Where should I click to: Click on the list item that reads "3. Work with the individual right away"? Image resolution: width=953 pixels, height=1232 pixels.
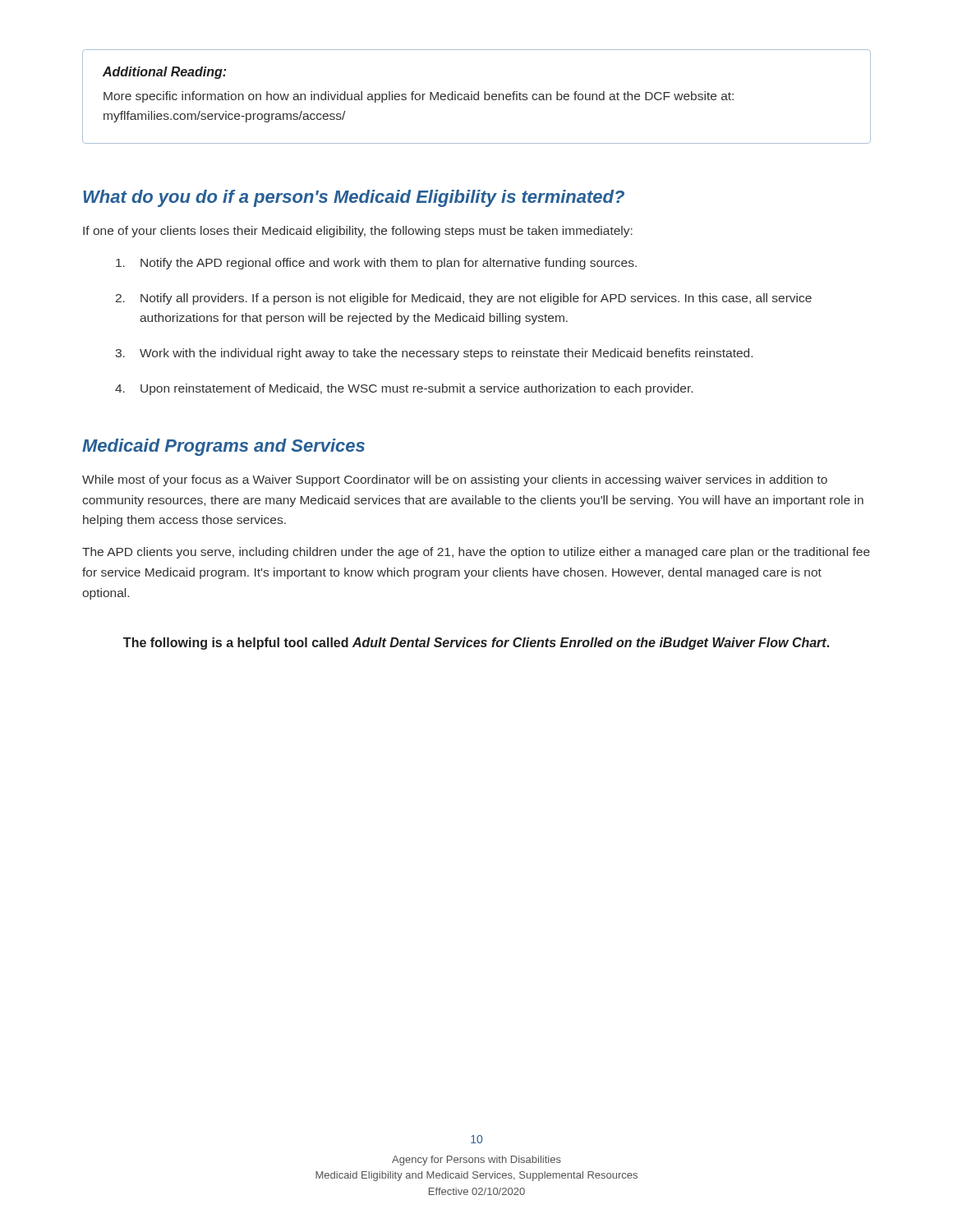click(434, 354)
